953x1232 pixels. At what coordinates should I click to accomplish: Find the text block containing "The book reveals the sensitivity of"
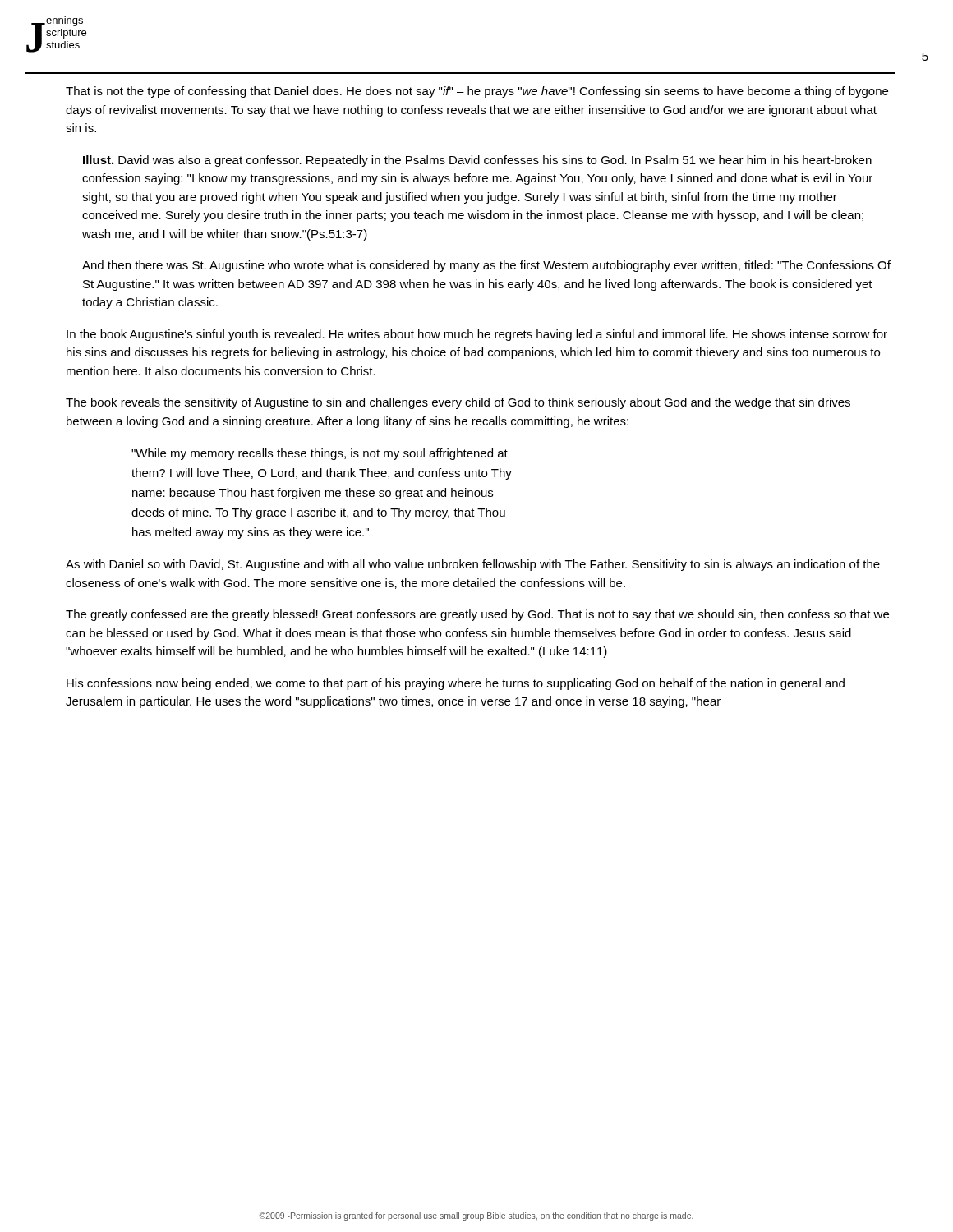[x=458, y=411]
